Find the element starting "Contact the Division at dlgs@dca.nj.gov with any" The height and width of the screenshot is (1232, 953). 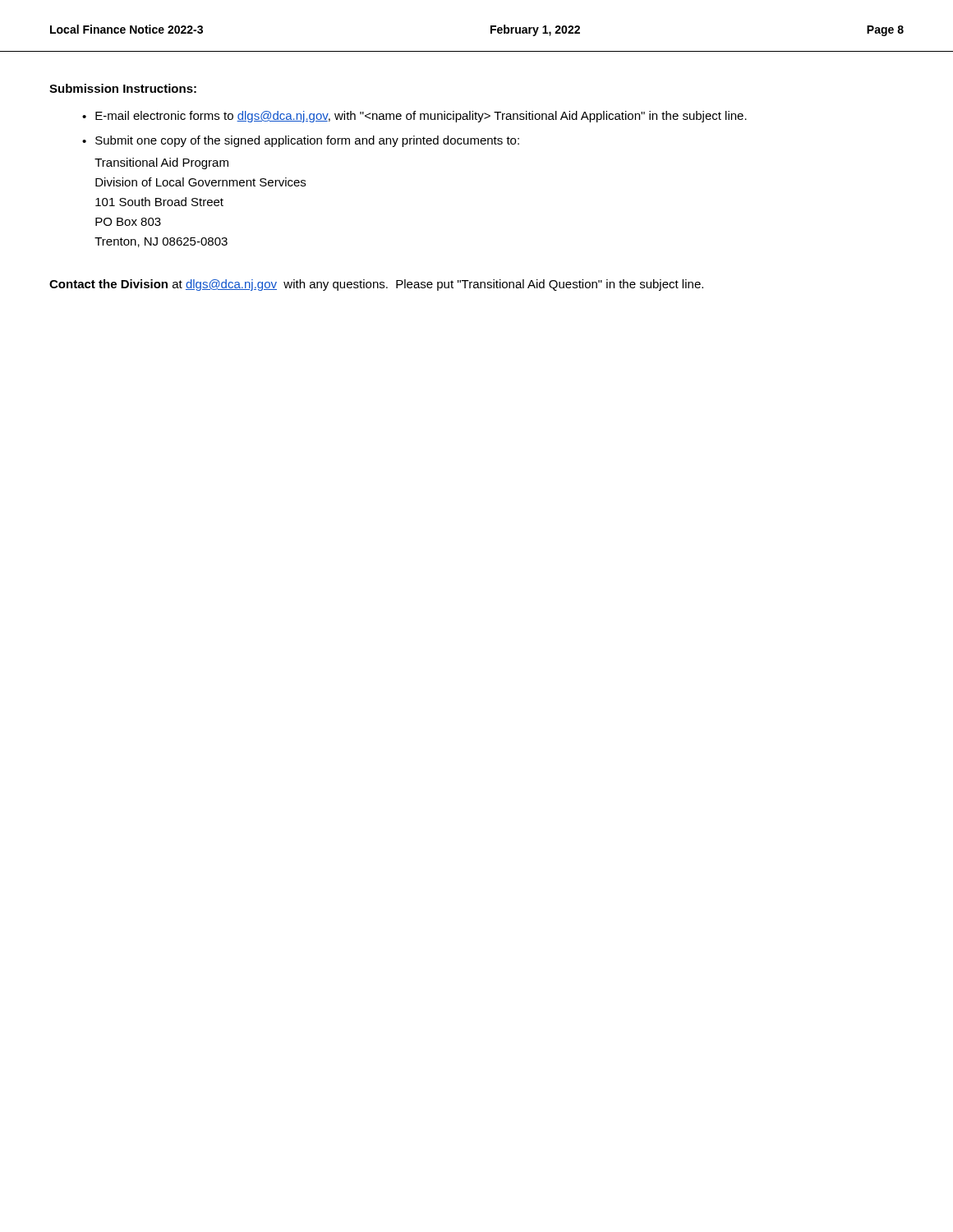[377, 284]
